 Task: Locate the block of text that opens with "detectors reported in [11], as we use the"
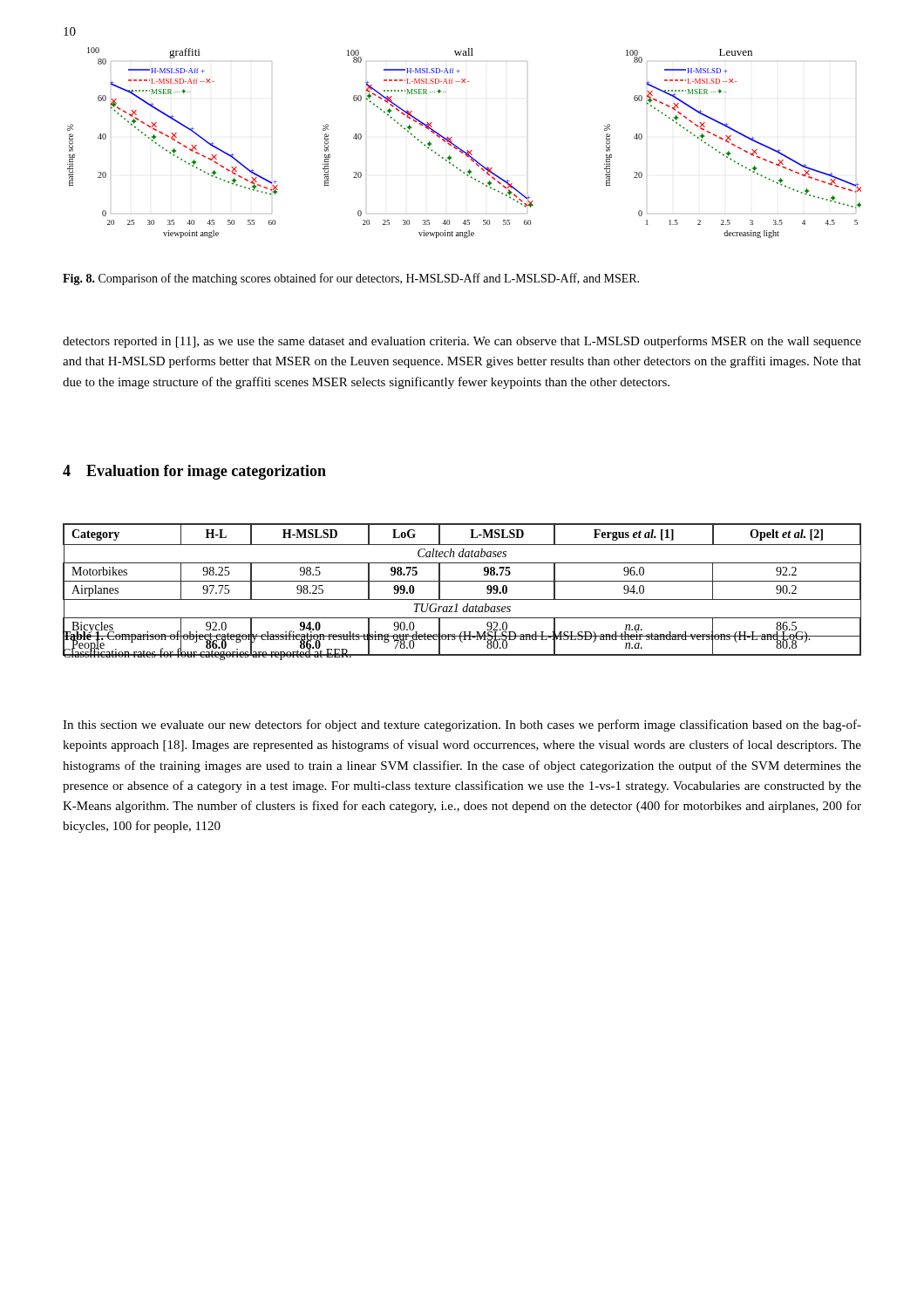(462, 361)
